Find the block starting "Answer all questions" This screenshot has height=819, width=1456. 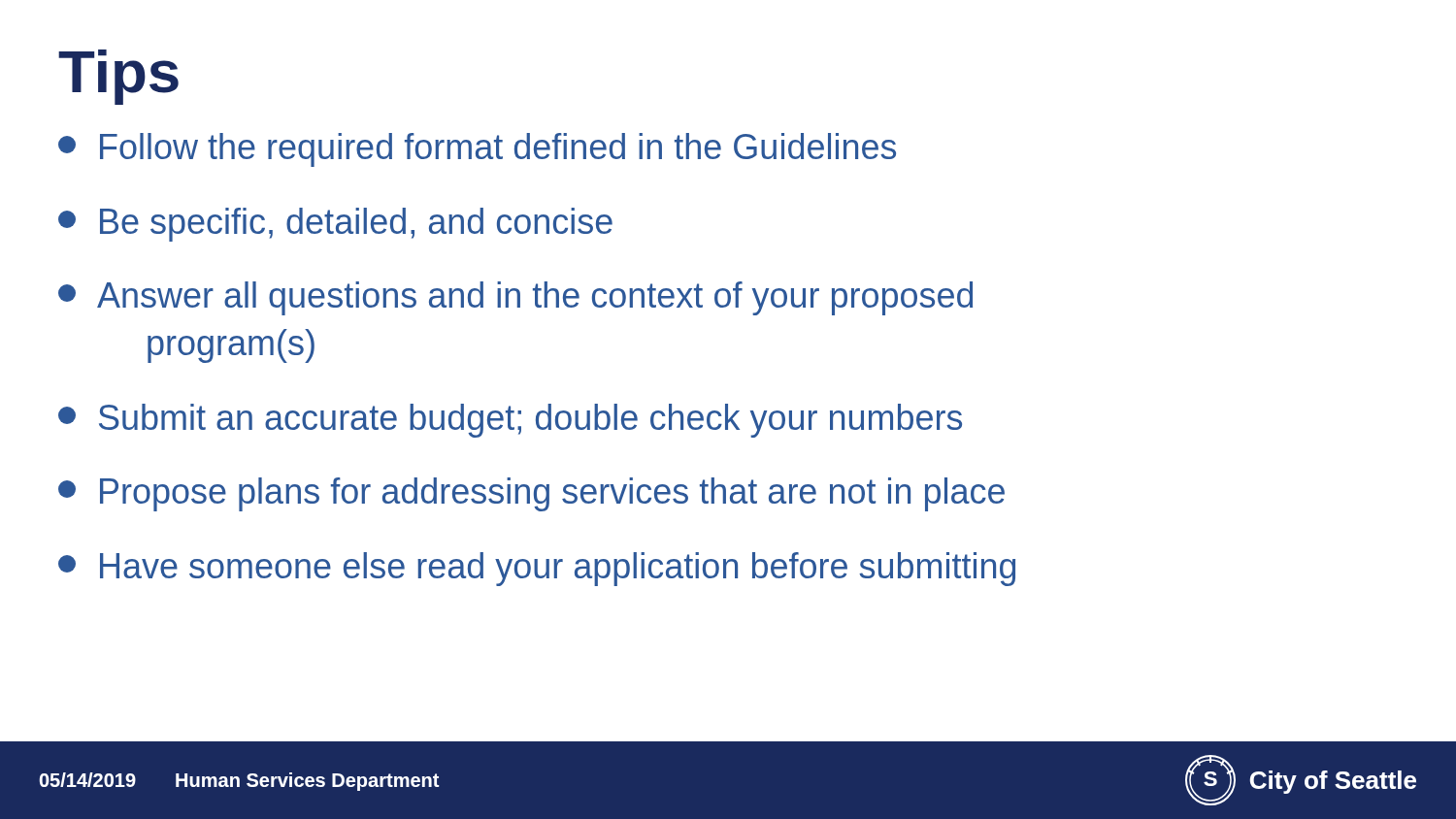[517, 320]
